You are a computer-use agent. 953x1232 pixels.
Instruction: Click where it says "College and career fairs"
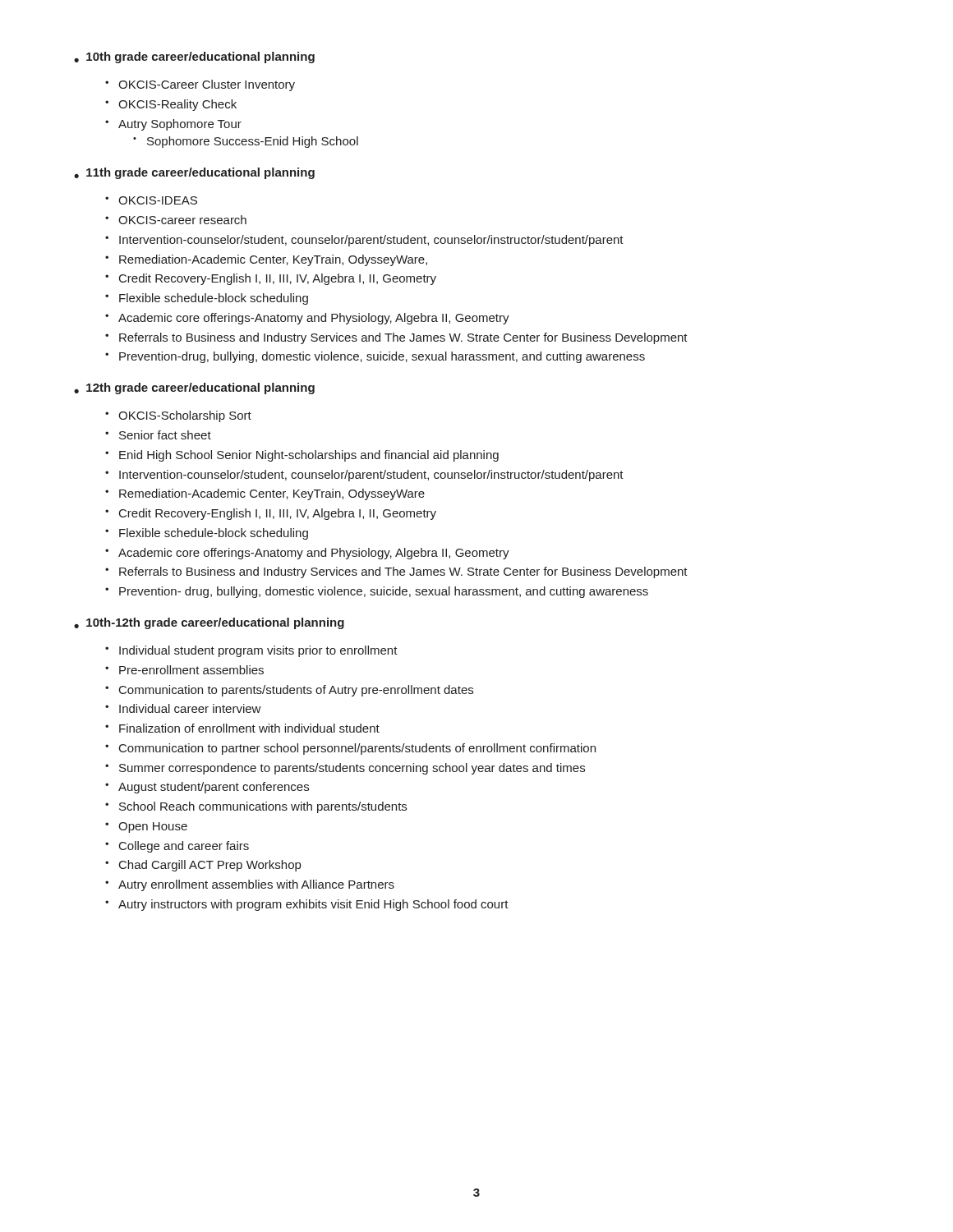click(x=184, y=845)
